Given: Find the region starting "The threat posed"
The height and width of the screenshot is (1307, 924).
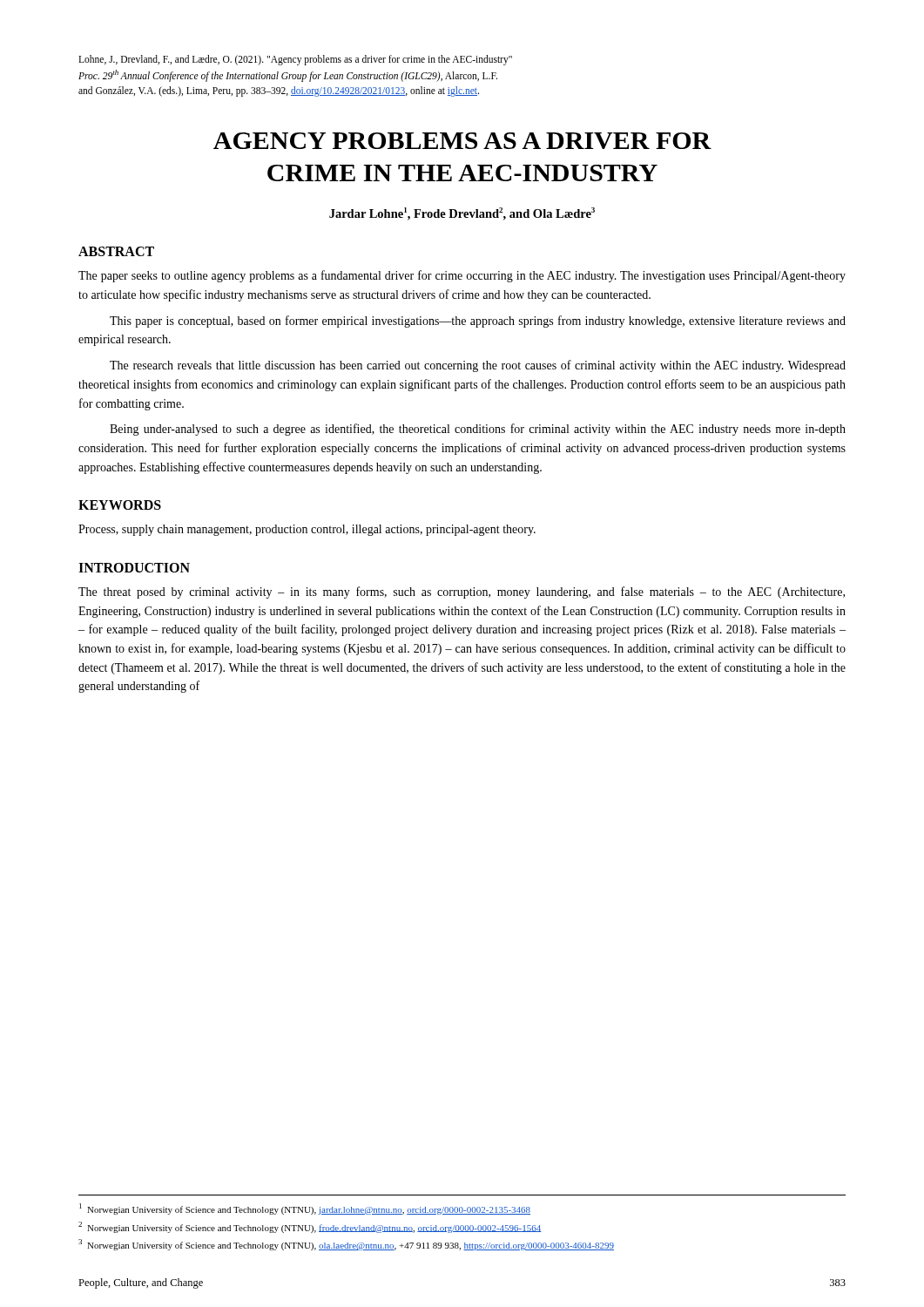Looking at the screenshot, I should click(x=462, y=639).
